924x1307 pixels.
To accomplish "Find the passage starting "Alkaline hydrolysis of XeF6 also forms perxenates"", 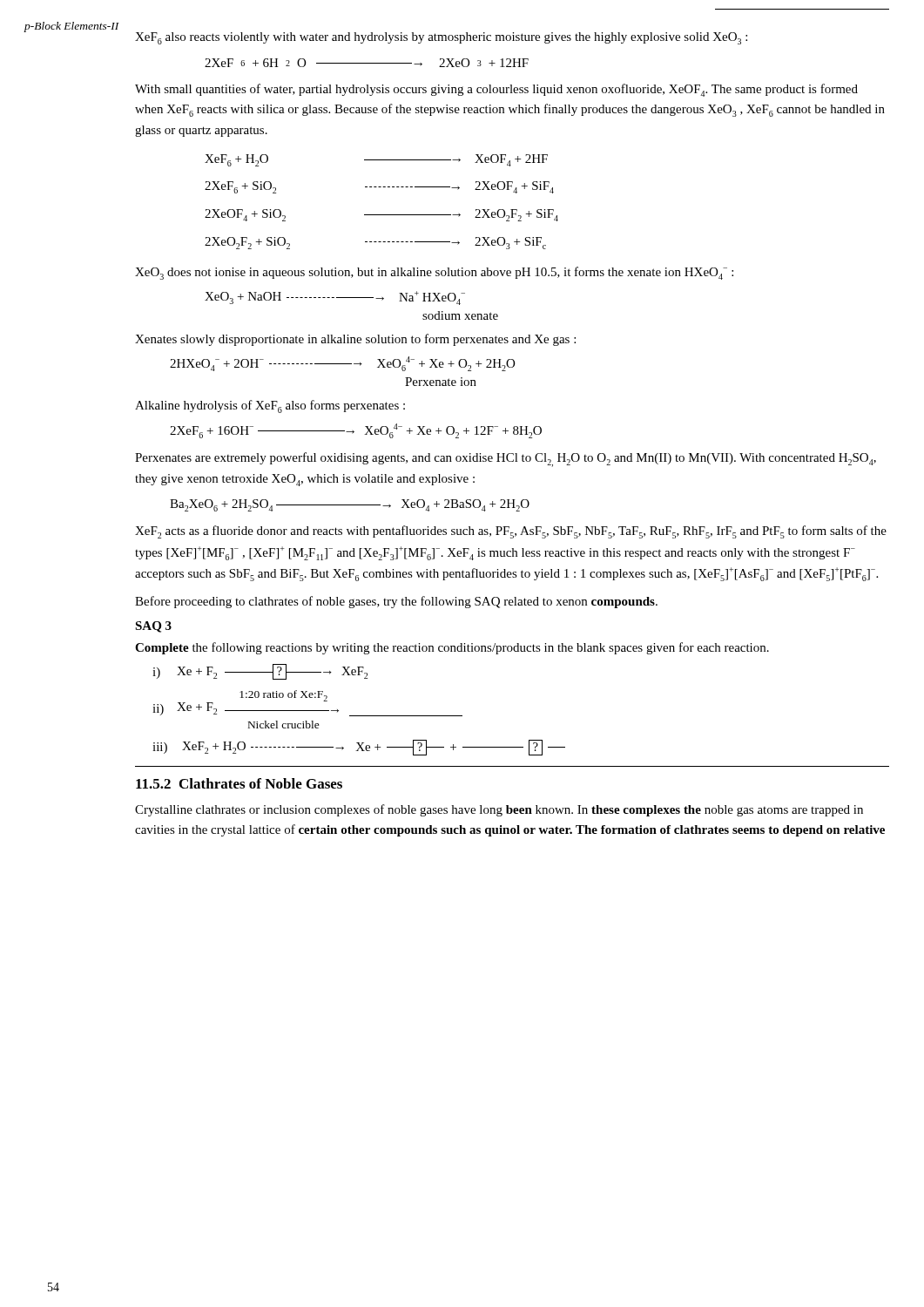I will point(271,406).
